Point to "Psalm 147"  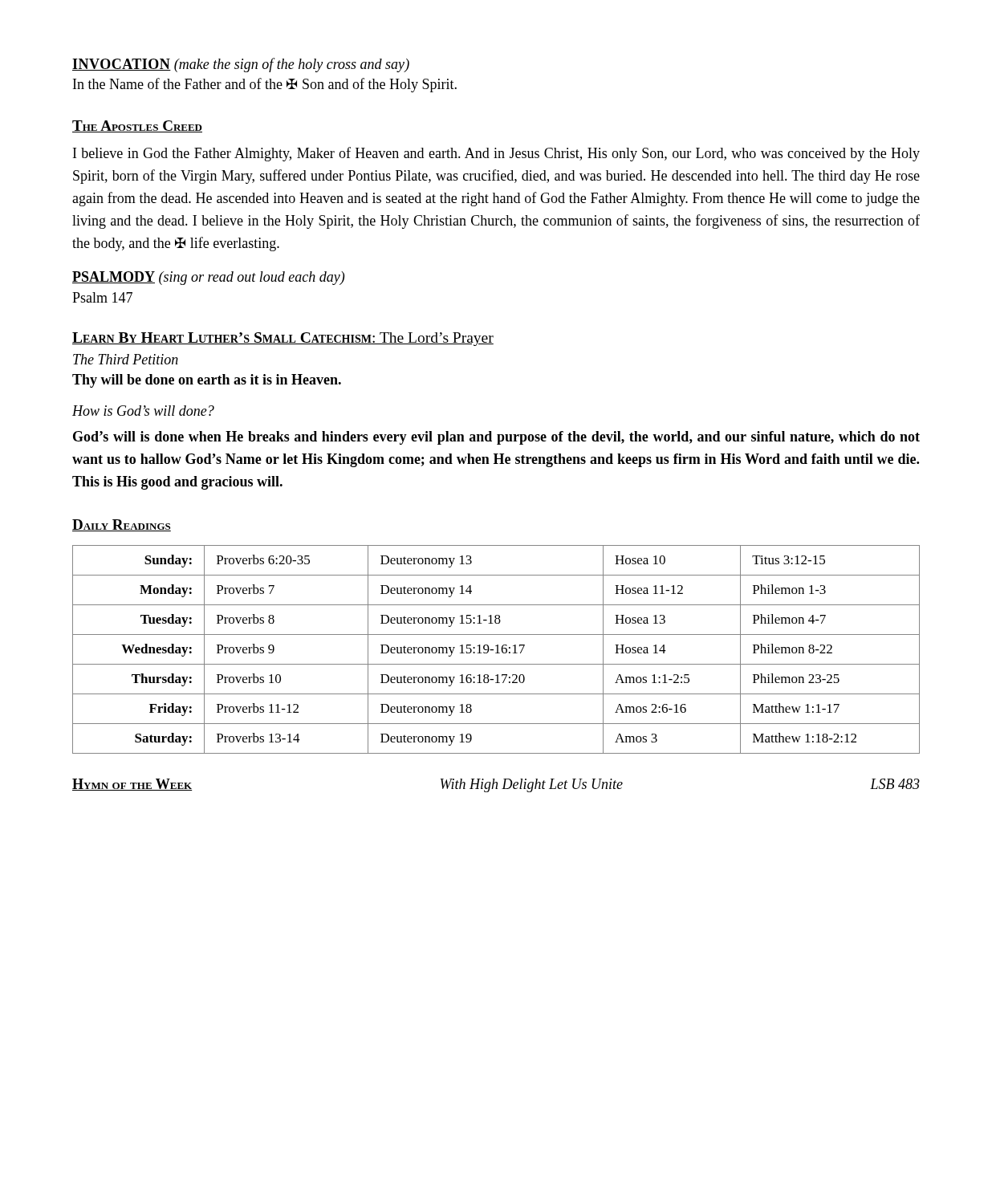point(103,298)
